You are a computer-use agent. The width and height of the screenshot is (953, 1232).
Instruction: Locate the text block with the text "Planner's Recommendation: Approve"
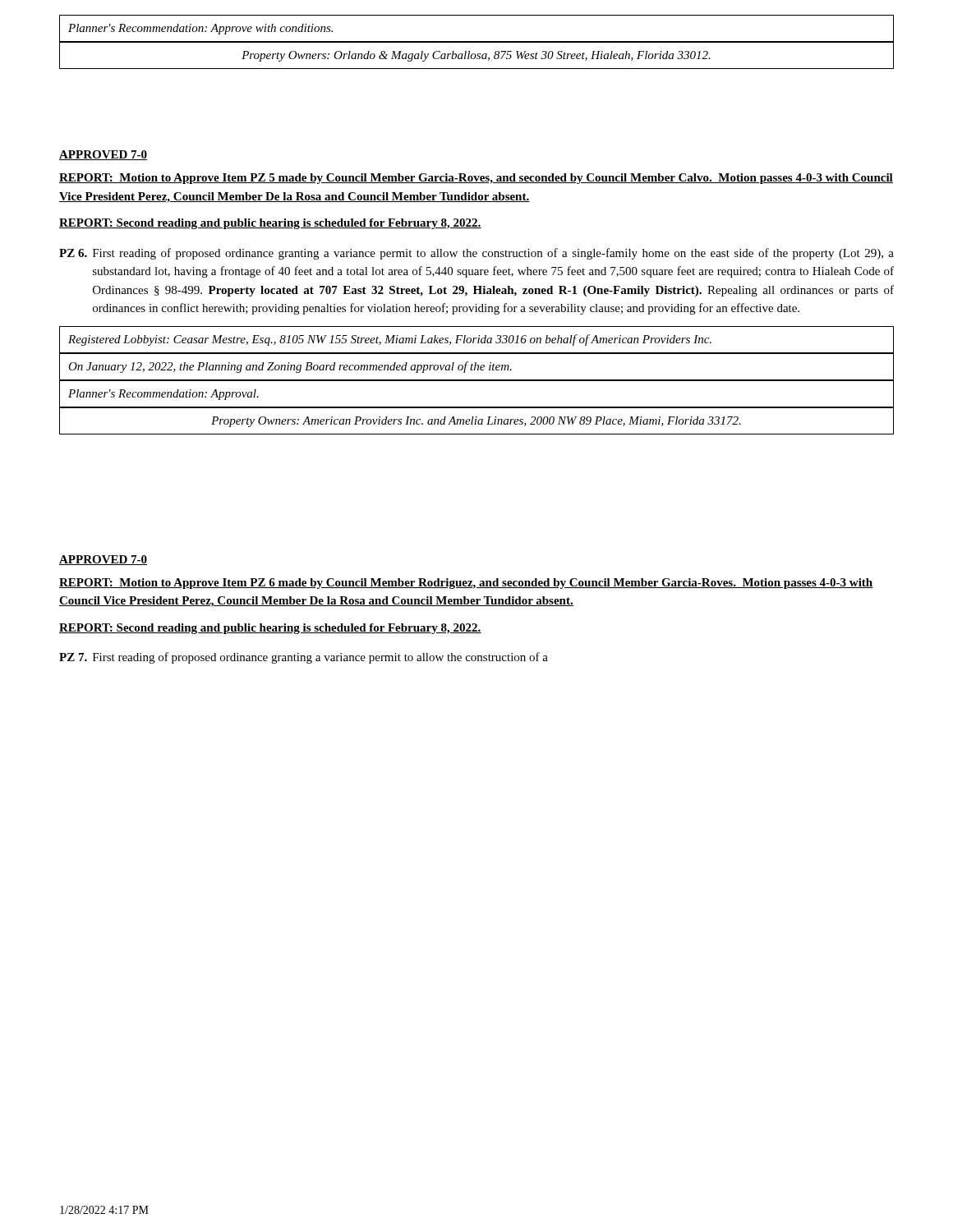tap(201, 28)
